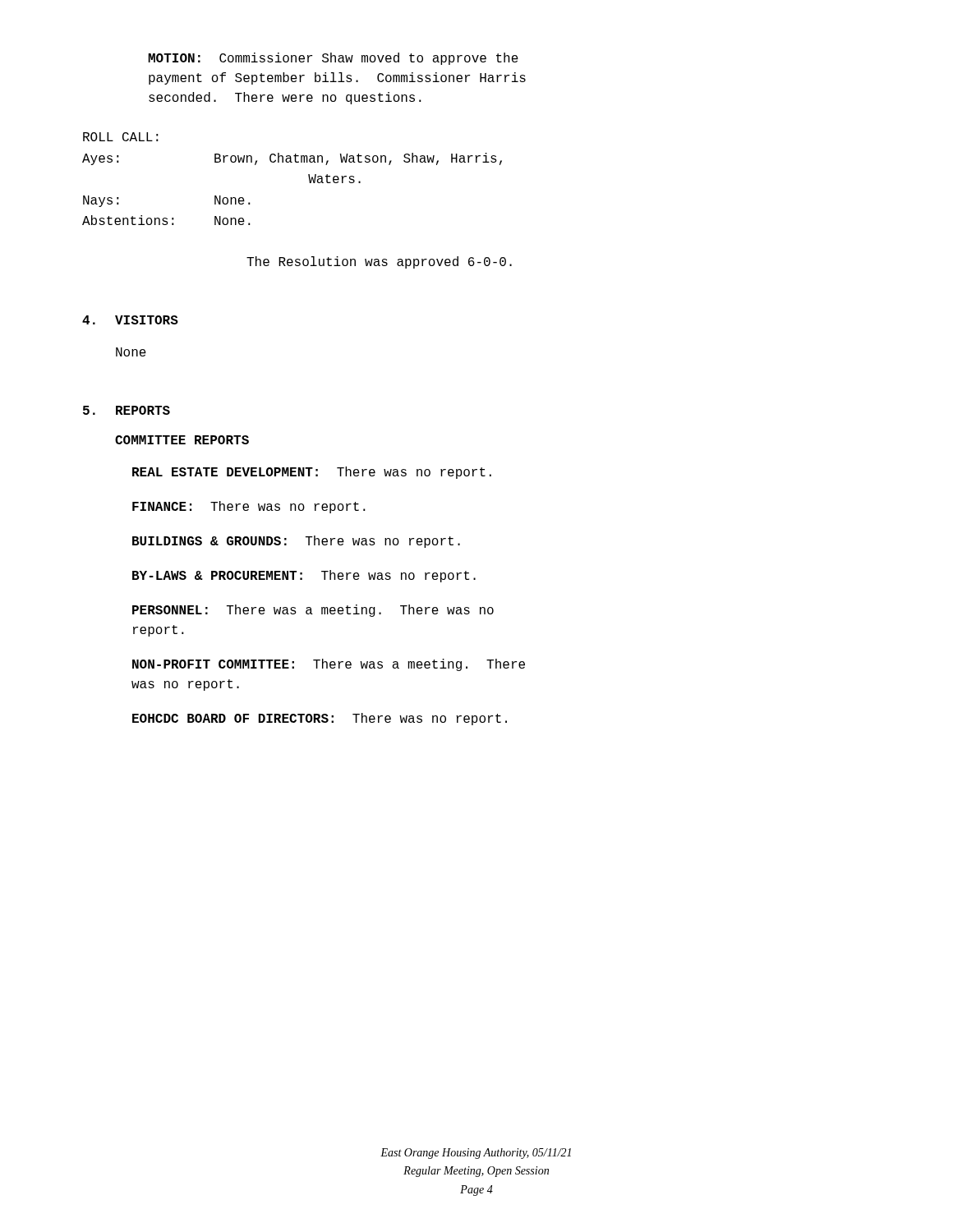Screen dimensions: 1232x953
Task: Select the text containing "FINANCE: There was no report."
Action: click(x=250, y=508)
